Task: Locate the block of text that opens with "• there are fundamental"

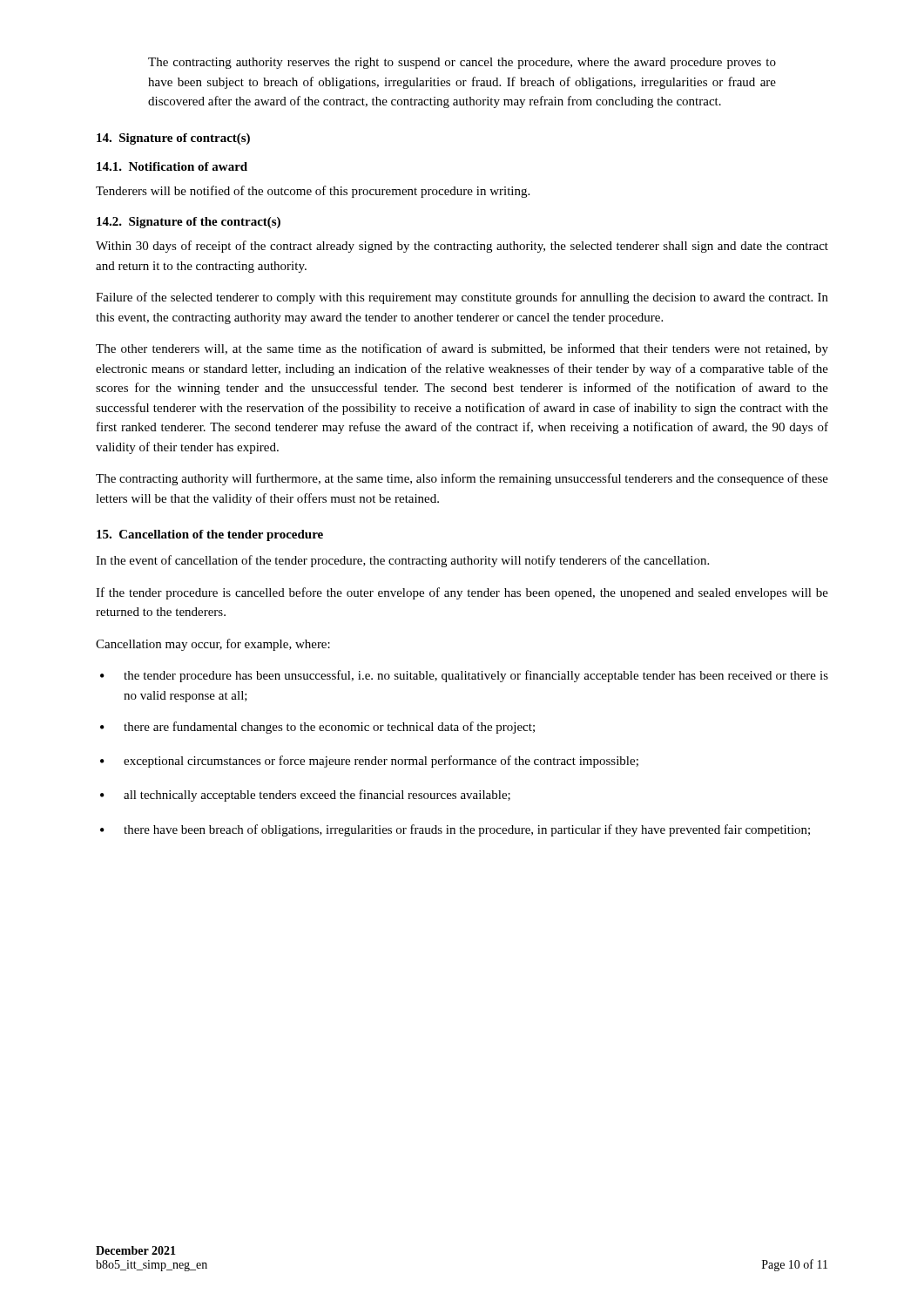Action: (x=462, y=728)
